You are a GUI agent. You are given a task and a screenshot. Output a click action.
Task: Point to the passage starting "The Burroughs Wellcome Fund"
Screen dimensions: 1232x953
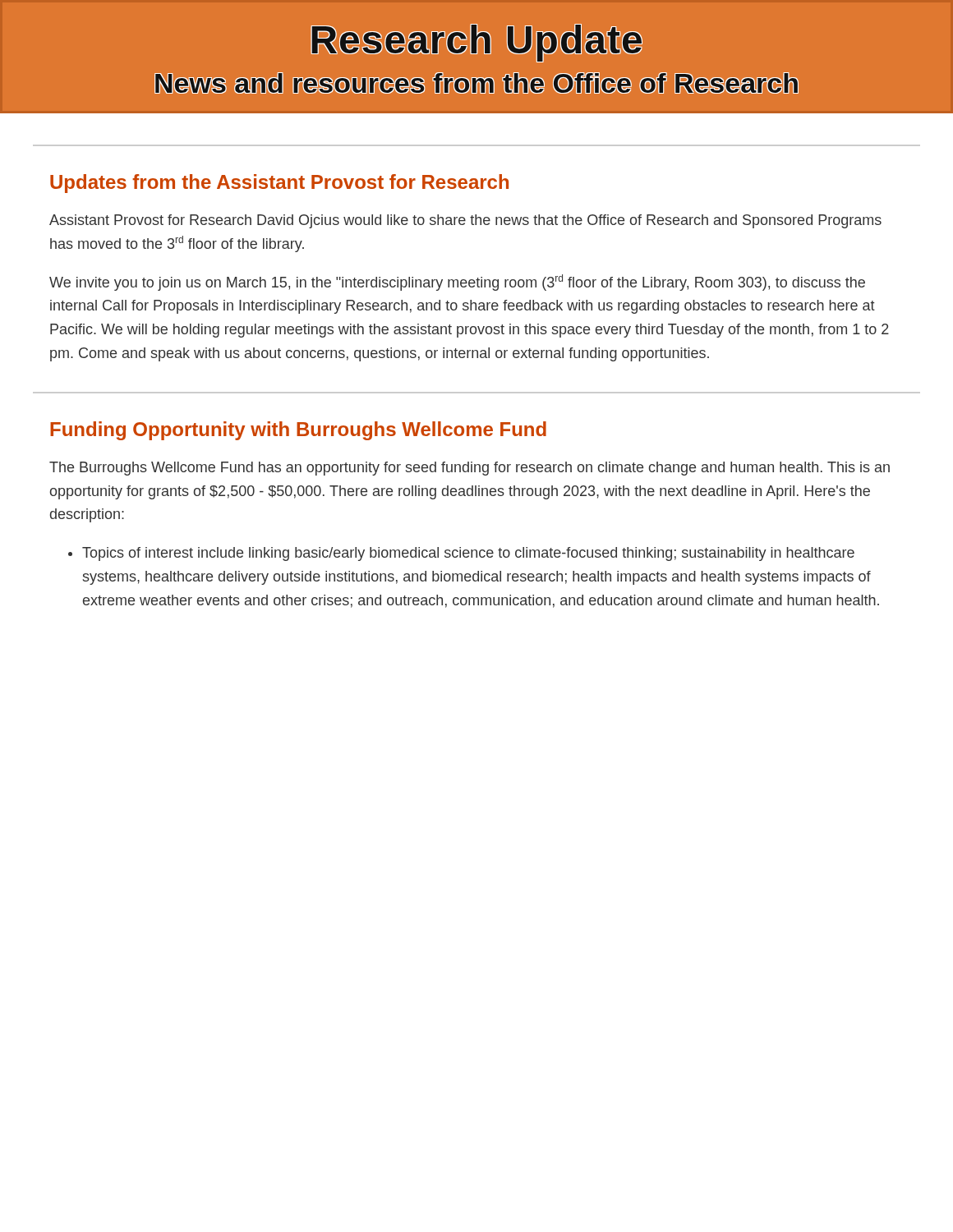pos(470,491)
